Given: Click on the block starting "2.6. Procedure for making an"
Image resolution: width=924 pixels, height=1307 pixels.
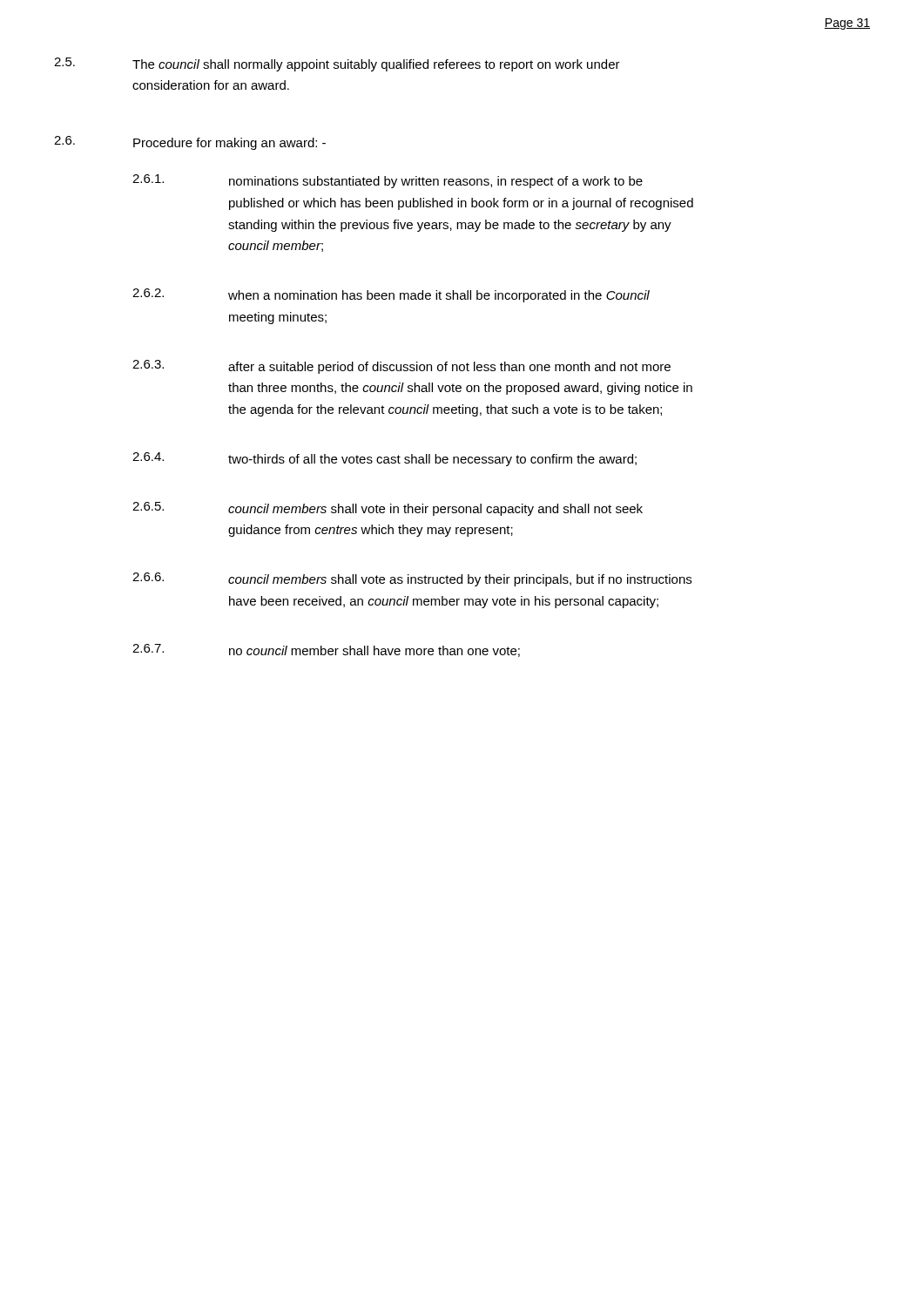Looking at the screenshot, I should click(190, 143).
